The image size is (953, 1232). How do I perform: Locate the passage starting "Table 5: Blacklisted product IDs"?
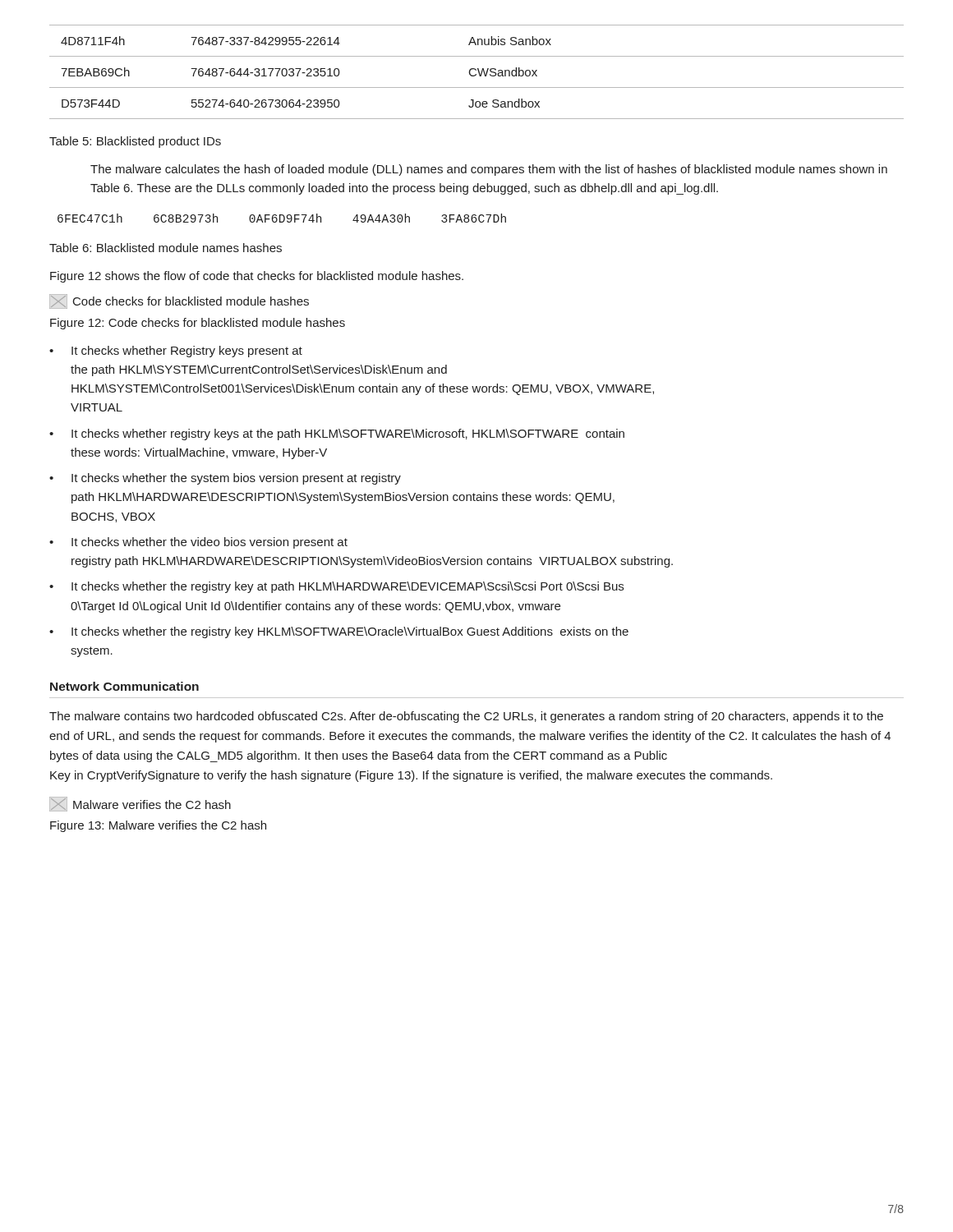[135, 141]
